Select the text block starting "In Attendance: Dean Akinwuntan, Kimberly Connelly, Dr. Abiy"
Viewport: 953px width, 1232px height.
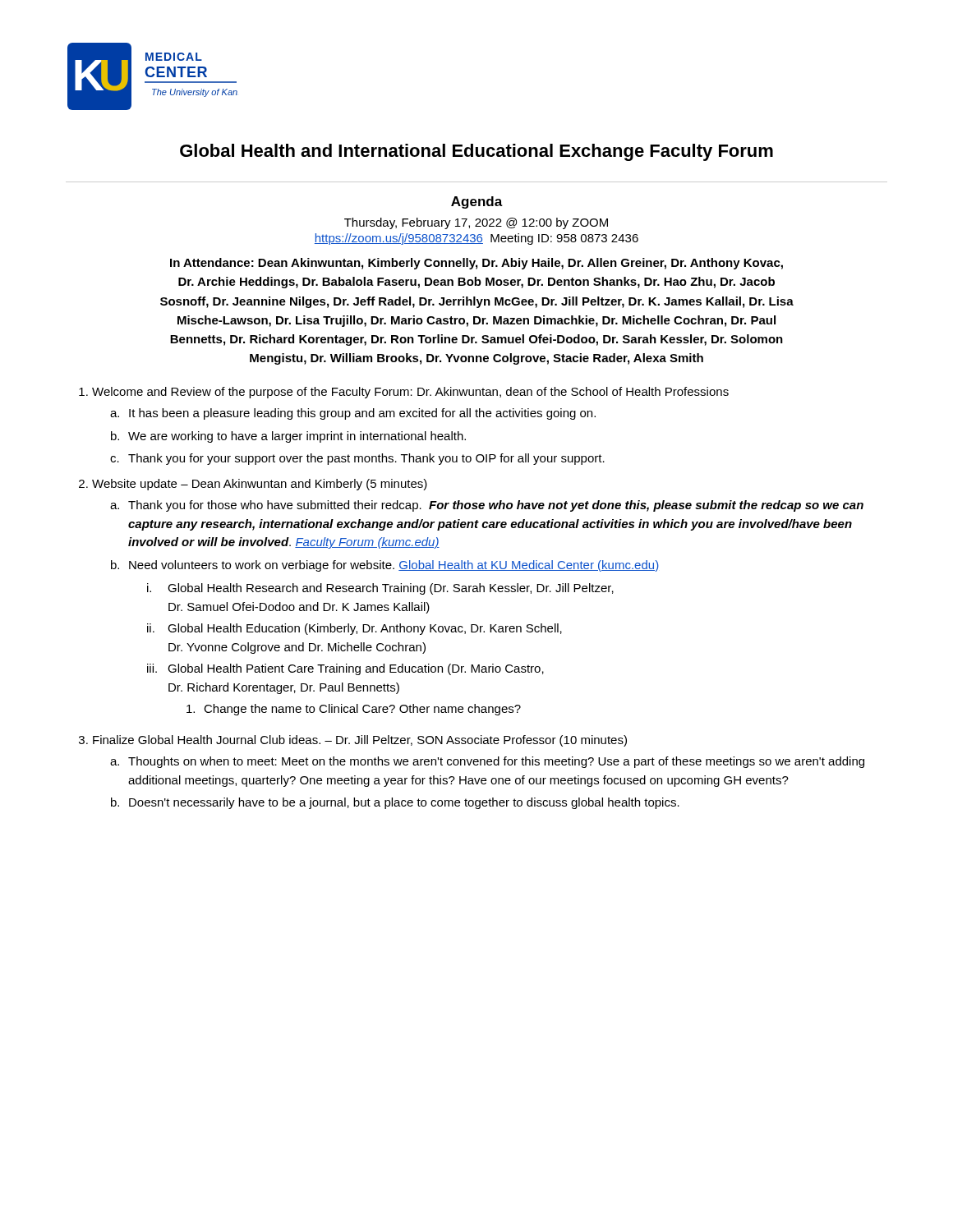[476, 310]
